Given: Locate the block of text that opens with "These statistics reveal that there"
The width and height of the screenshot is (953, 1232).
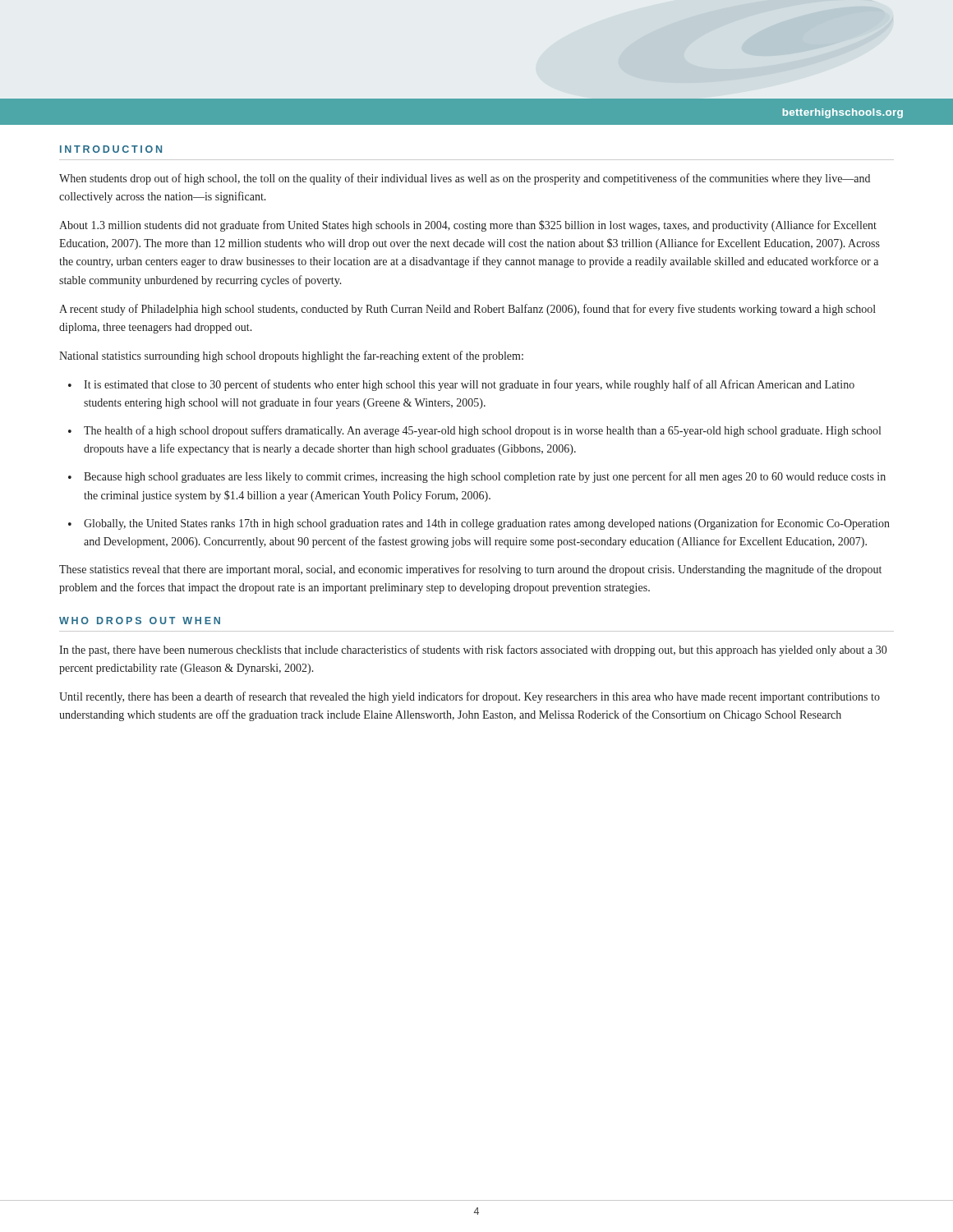Looking at the screenshot, I should click(471, 579).
